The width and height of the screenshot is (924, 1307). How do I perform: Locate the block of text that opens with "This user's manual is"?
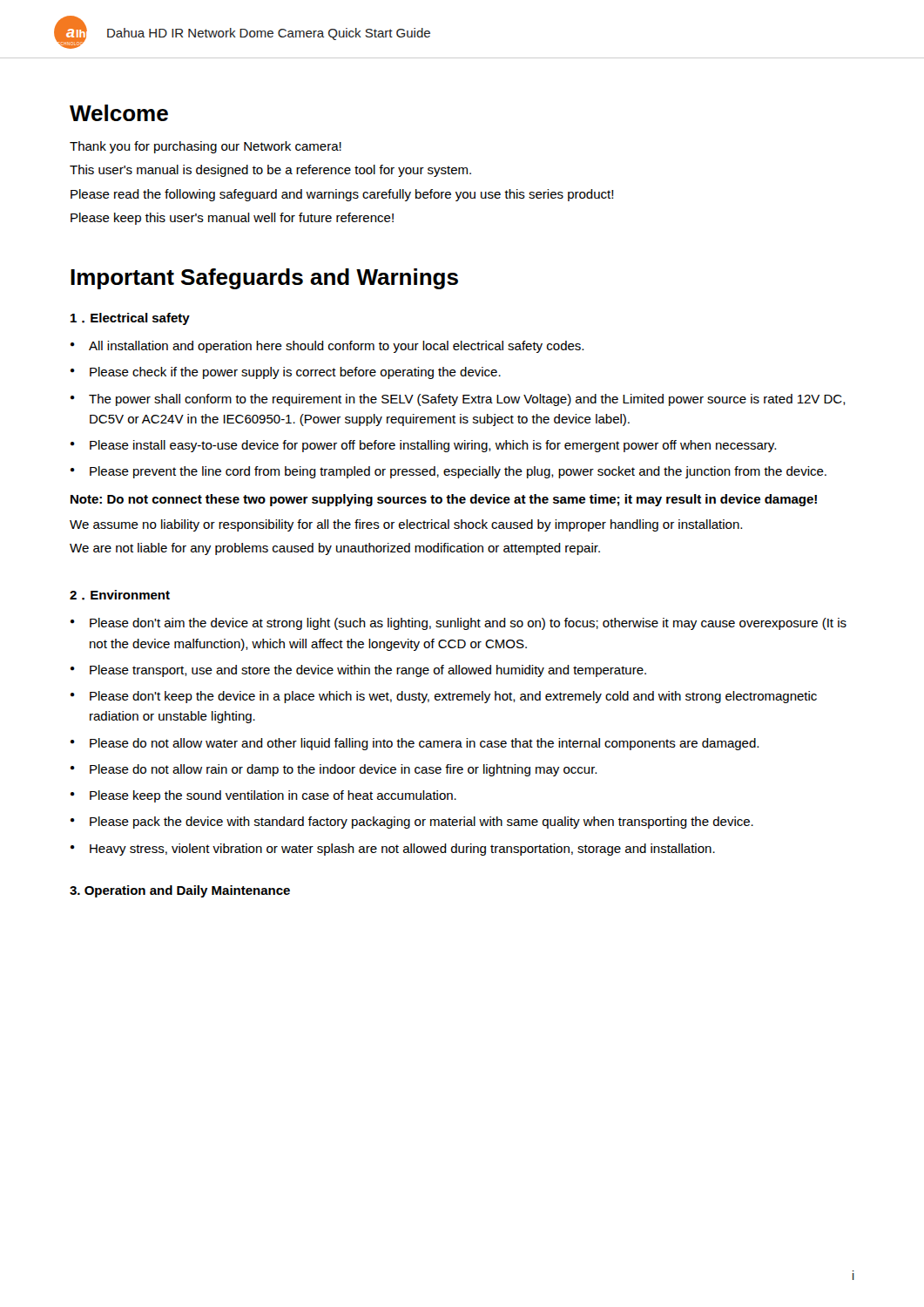pos(271,170)
